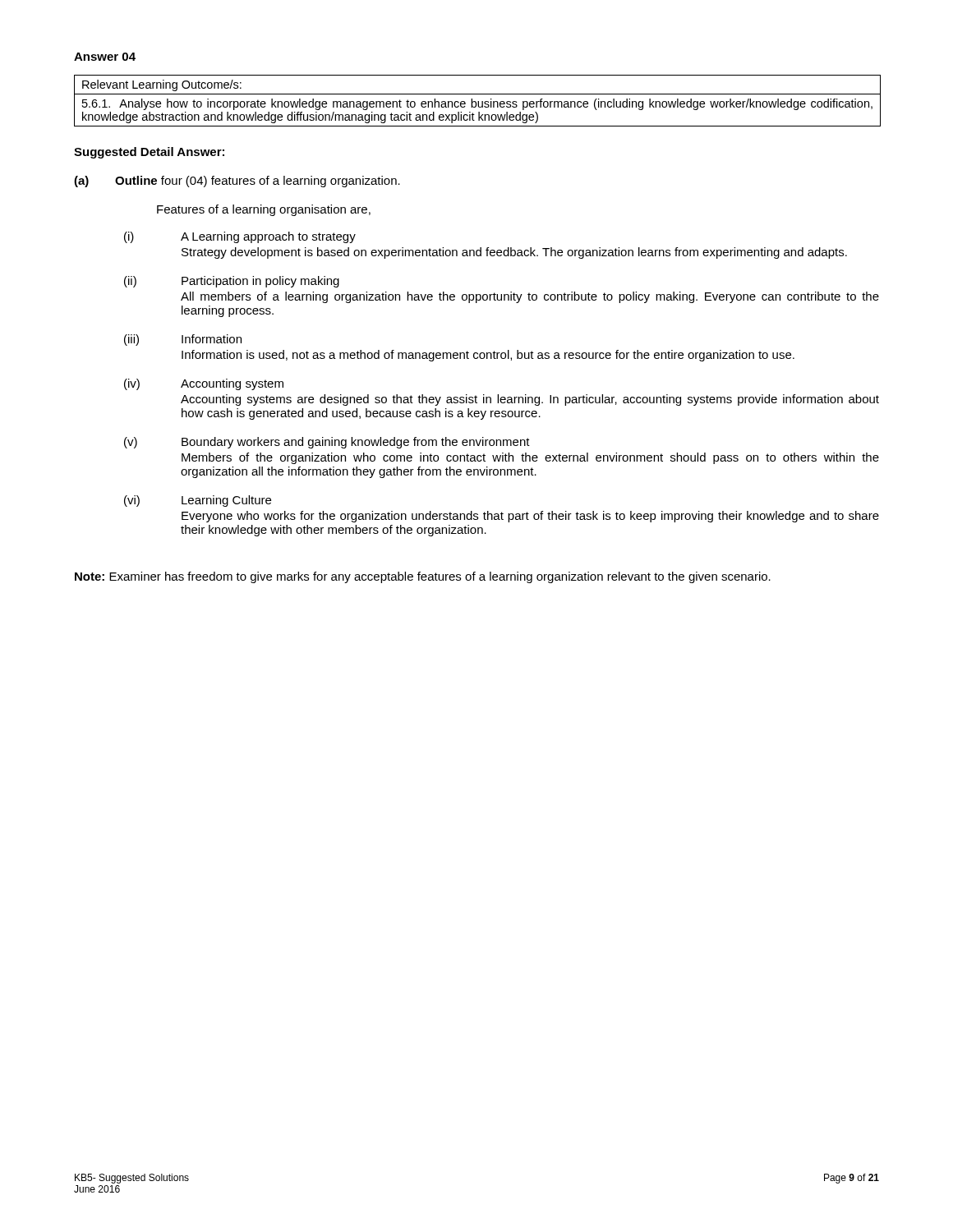Viewport: 953px width, 1232px height.
Task: Find the region starting "Suggested Detail Answer:"
Action: pos(150,152)
